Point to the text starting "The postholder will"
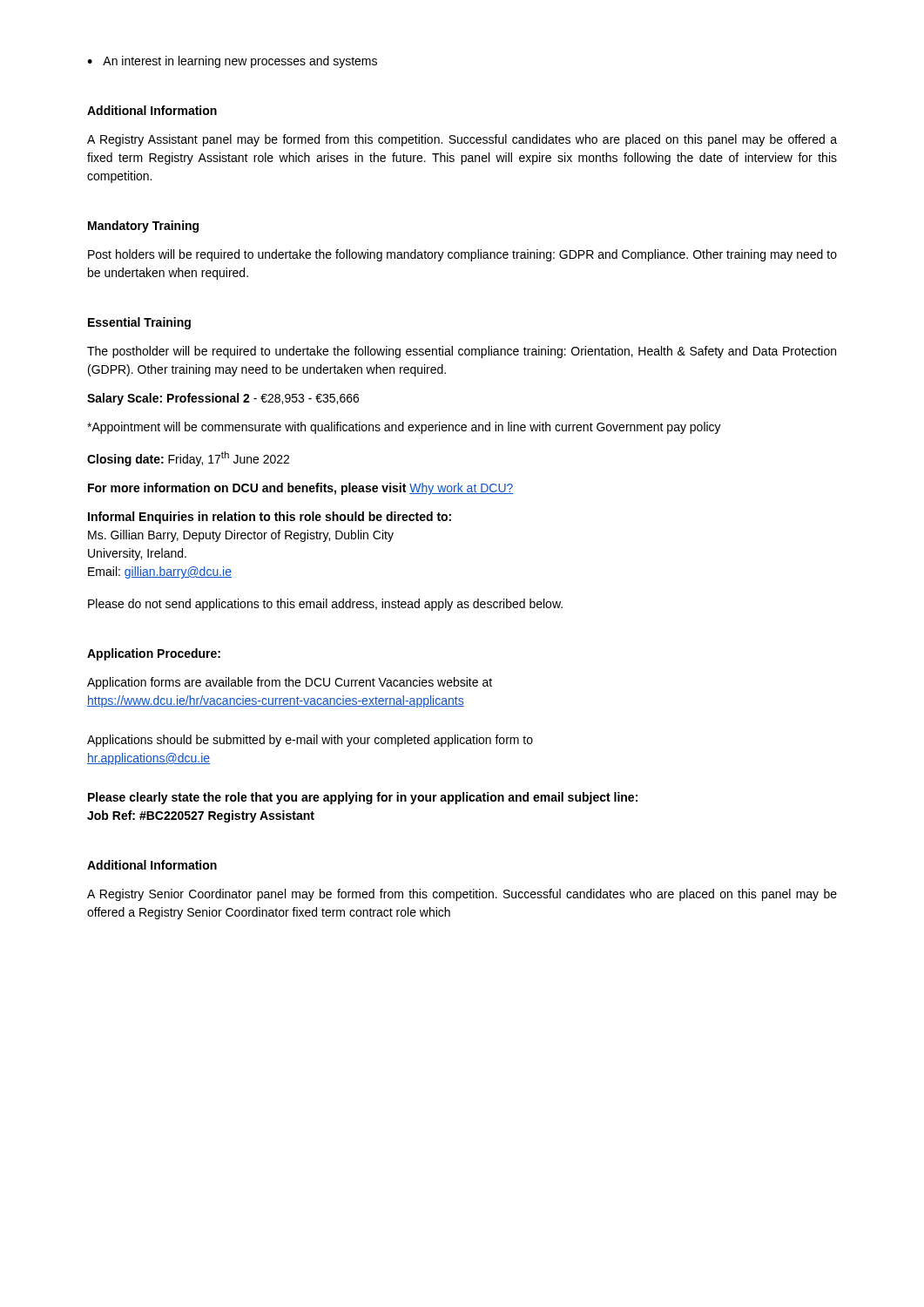The image size is (924, 1307). [462, 361]
